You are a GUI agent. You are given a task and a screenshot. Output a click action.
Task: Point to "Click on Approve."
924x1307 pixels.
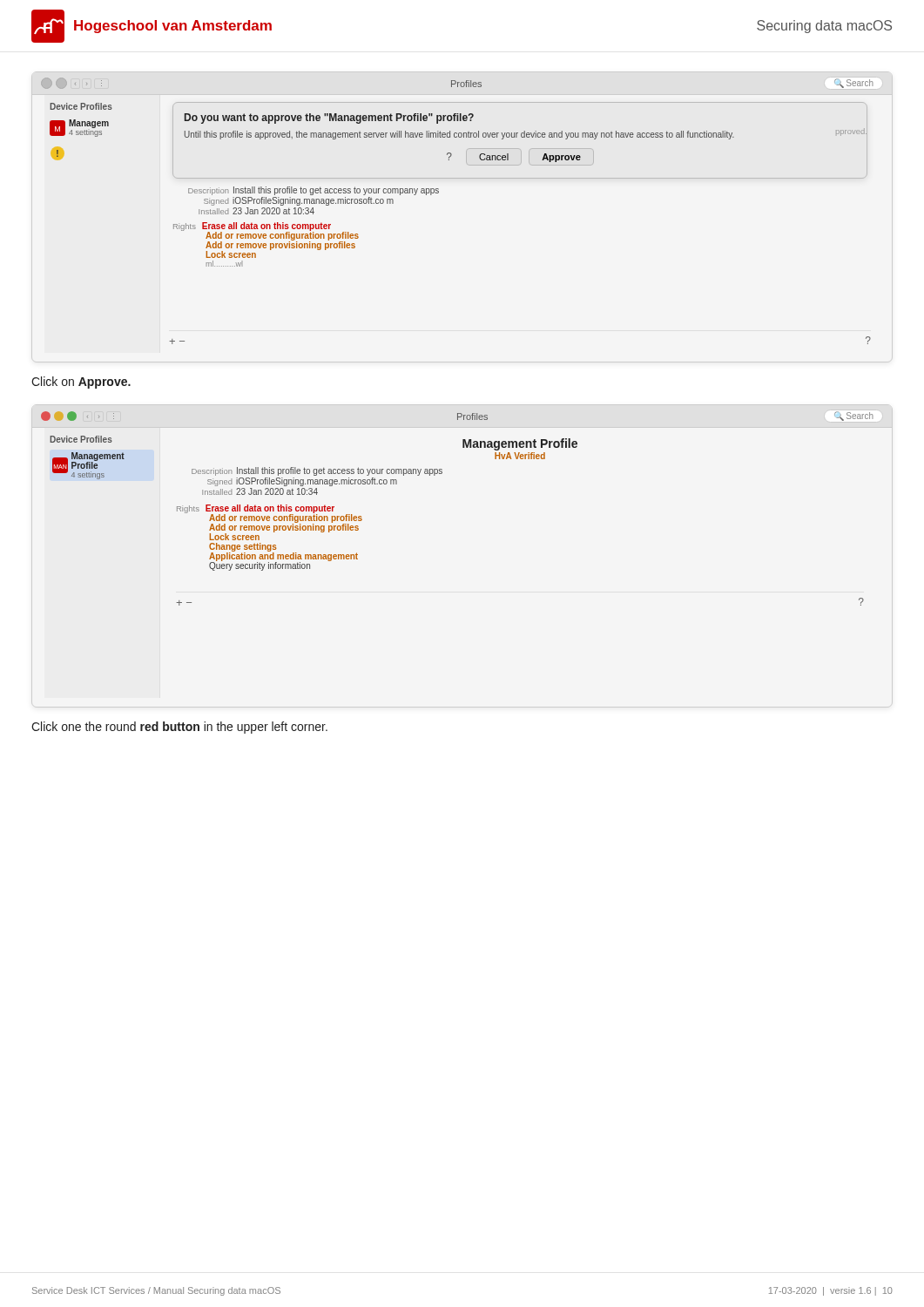81,382
